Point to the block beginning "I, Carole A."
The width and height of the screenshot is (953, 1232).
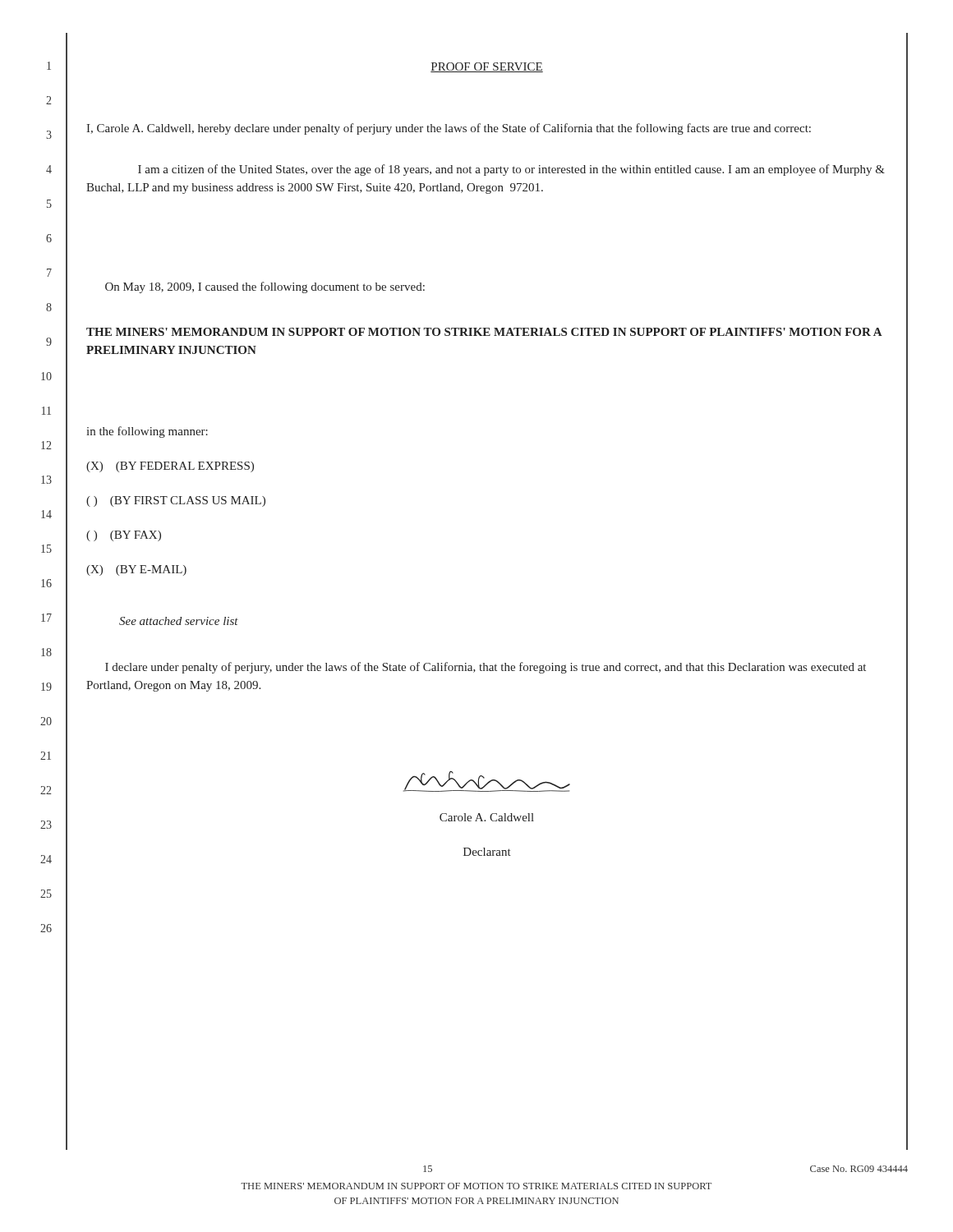point(449,128)
